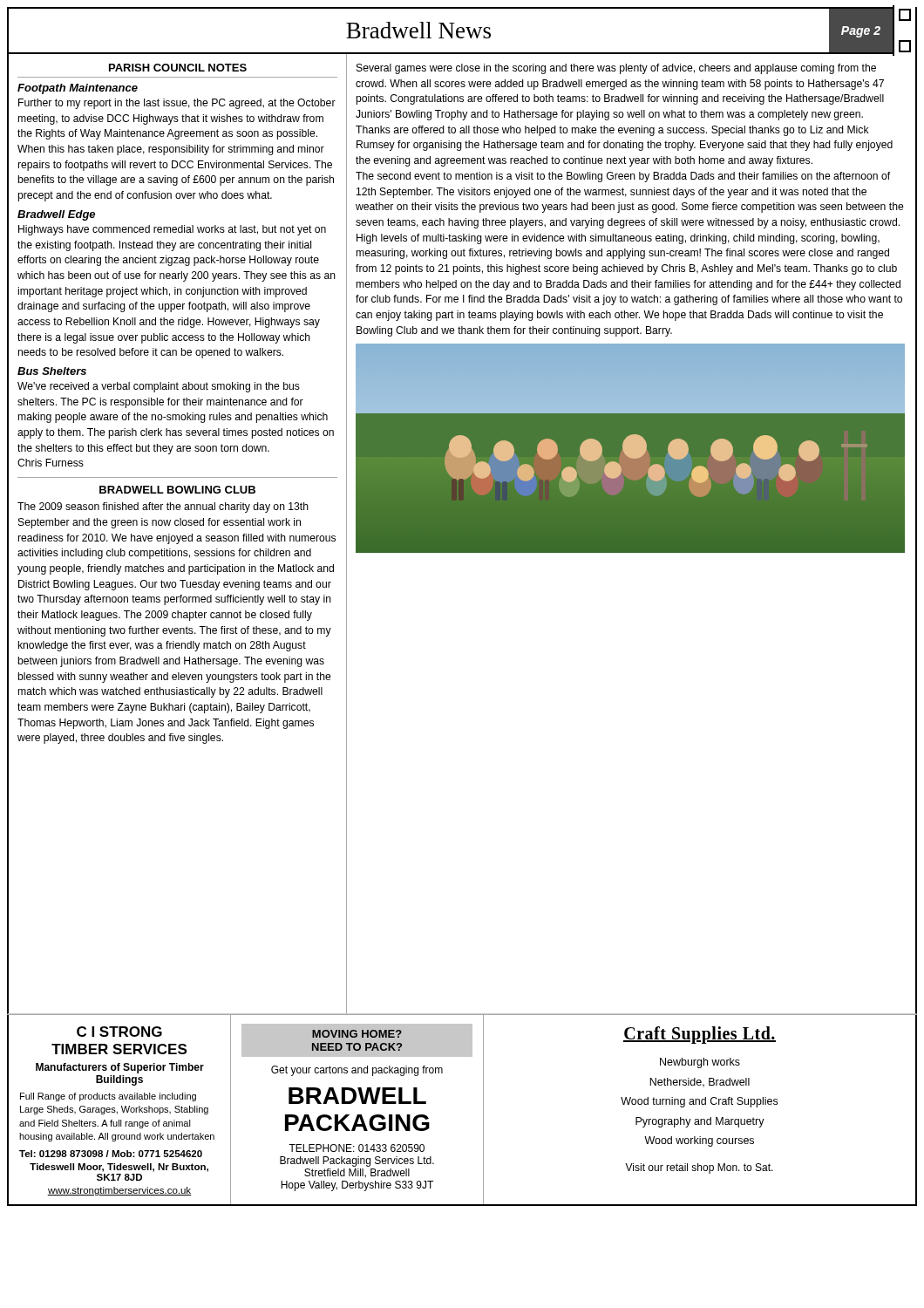Find the photo
The image size is (924, 1308).
pyautogui.click(x=631, y=450)
